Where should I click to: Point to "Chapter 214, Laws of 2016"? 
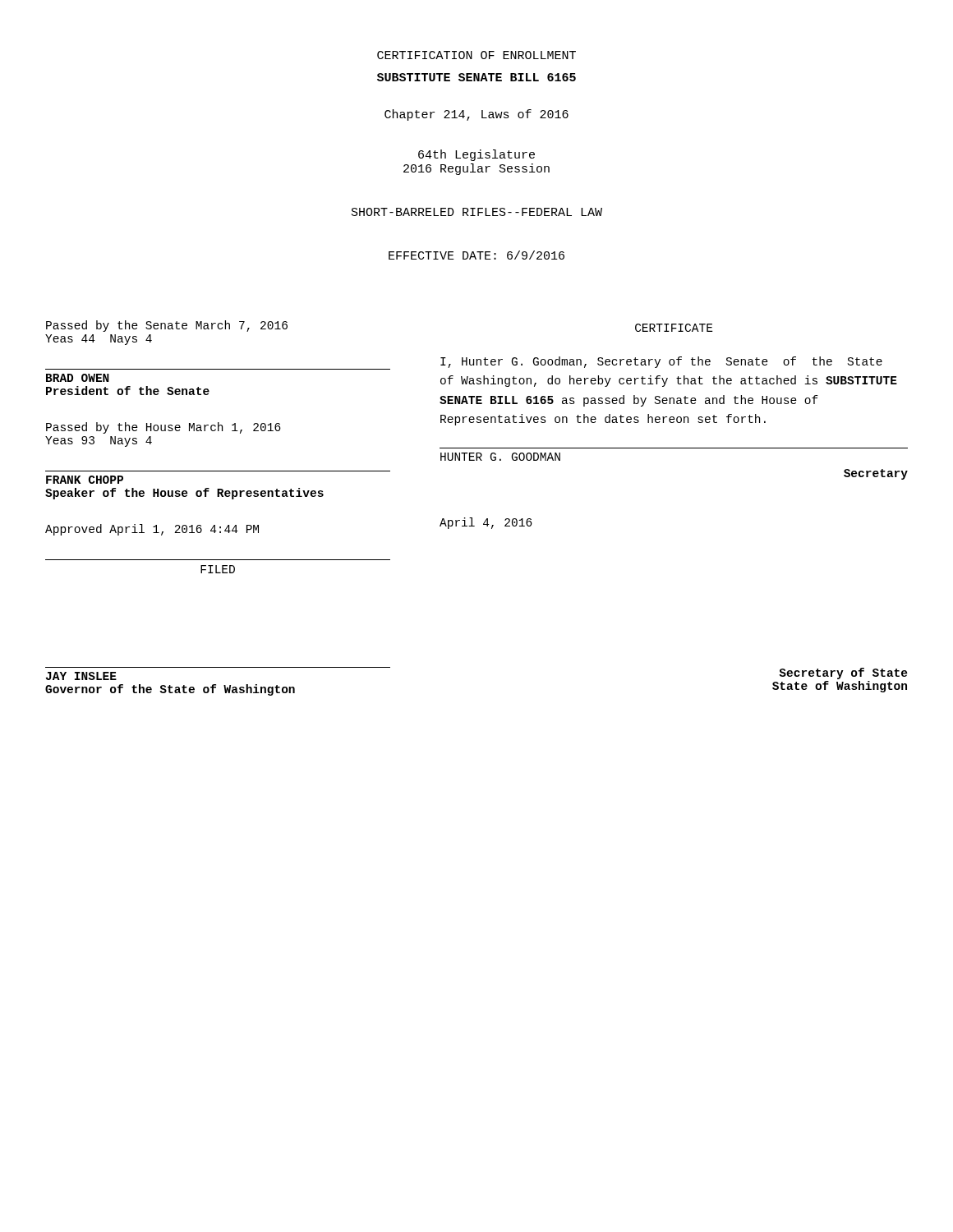[476, 115]
